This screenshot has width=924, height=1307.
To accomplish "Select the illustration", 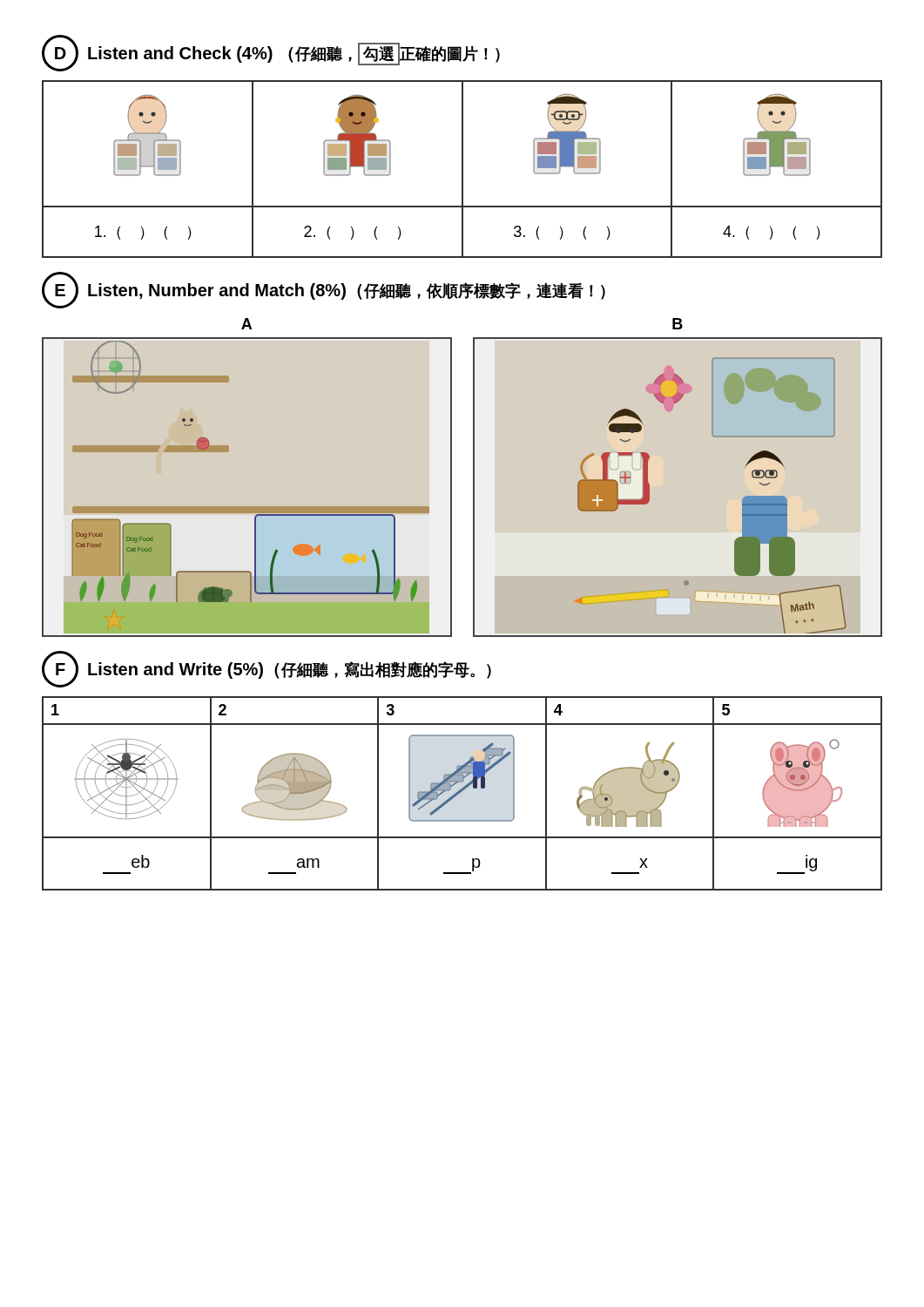I will [x=462, y=476].
